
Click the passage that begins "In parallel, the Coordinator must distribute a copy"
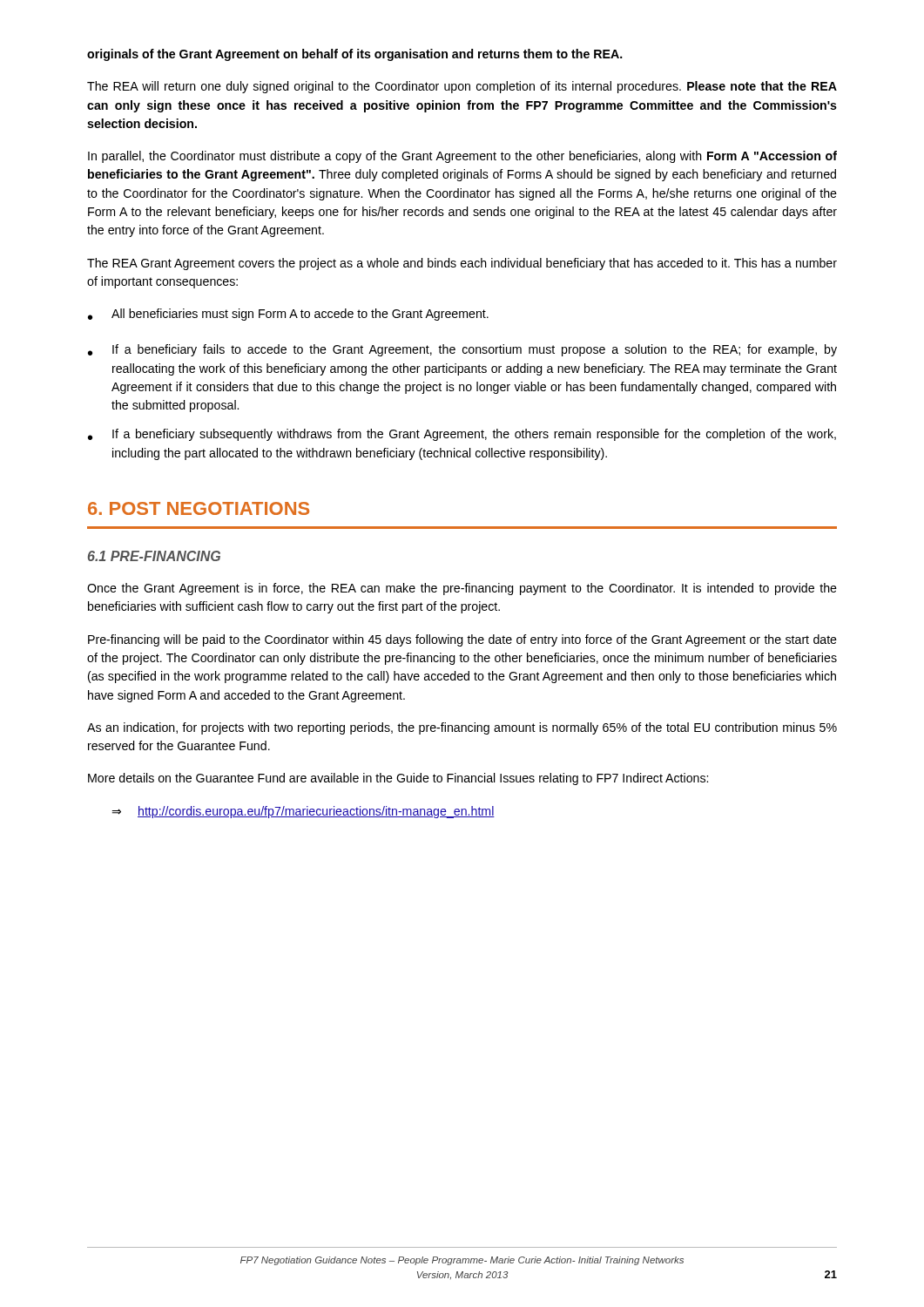point(462,193)
